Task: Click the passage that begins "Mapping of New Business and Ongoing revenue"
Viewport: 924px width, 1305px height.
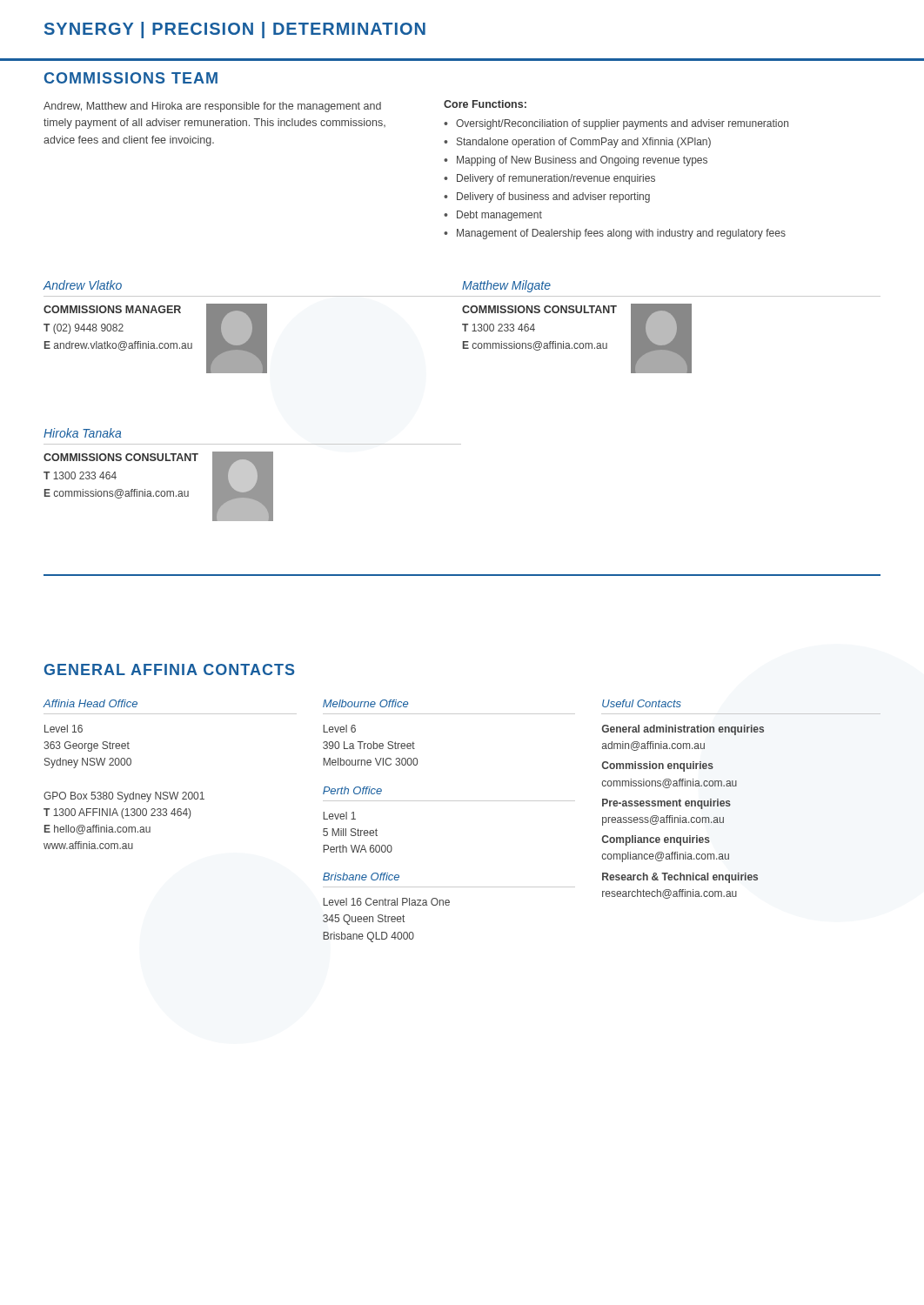Action: [x=582, y=160]
